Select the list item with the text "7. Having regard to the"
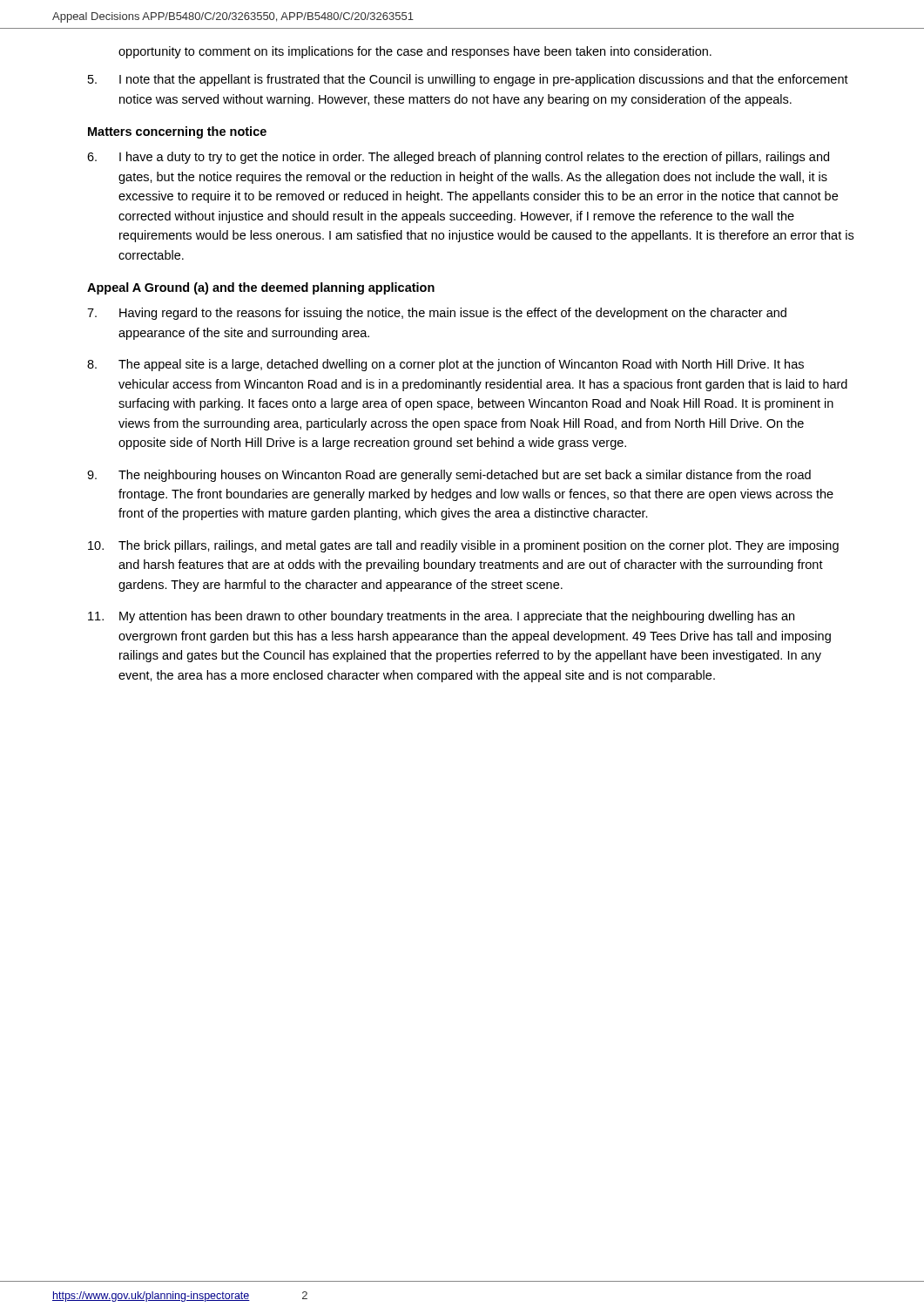The width and height of the screenshot is (924, 1307). click(x=471, y=323)
